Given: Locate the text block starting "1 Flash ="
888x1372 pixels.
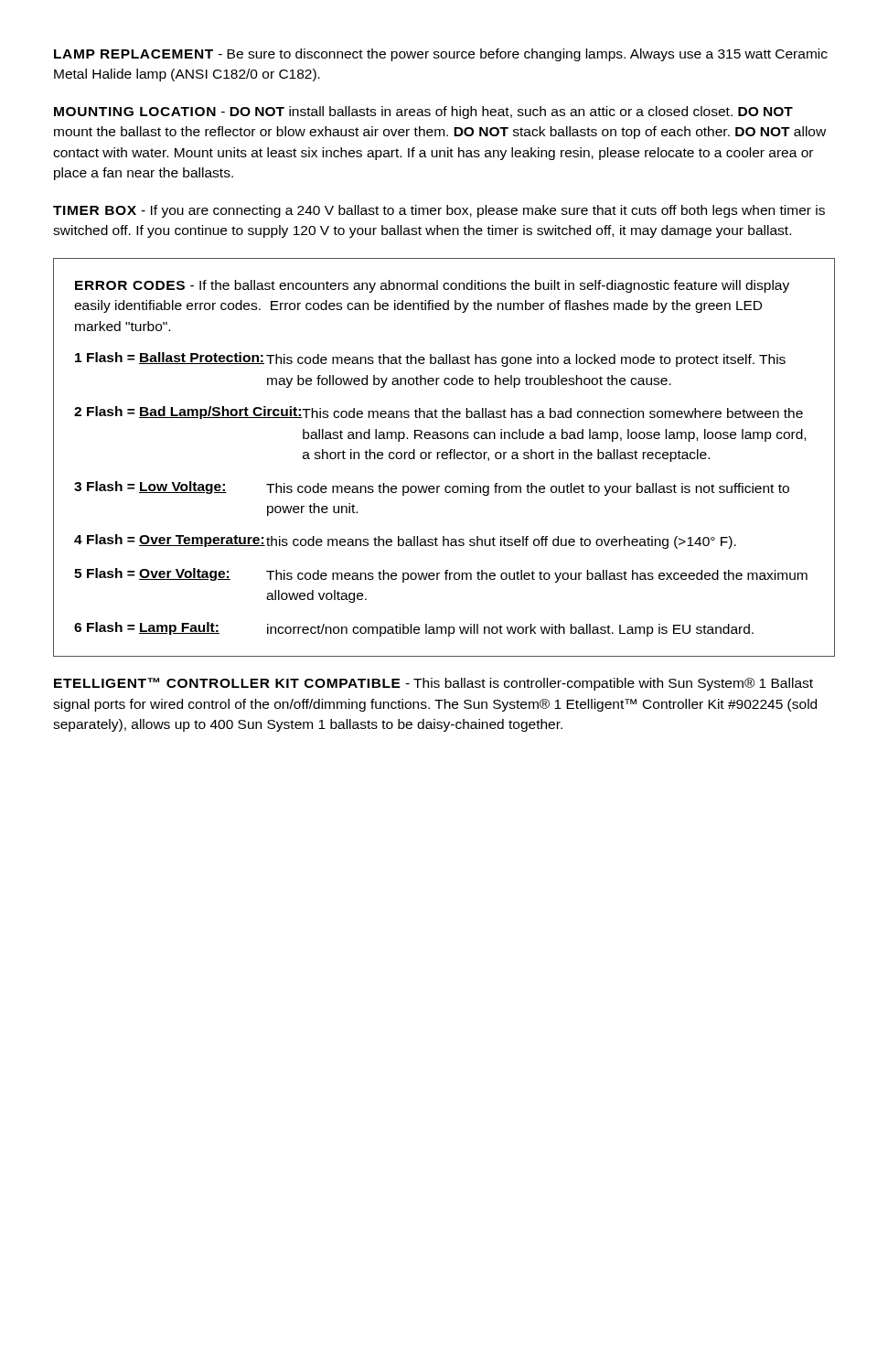Looking at the screenshot, I should 444,370.
